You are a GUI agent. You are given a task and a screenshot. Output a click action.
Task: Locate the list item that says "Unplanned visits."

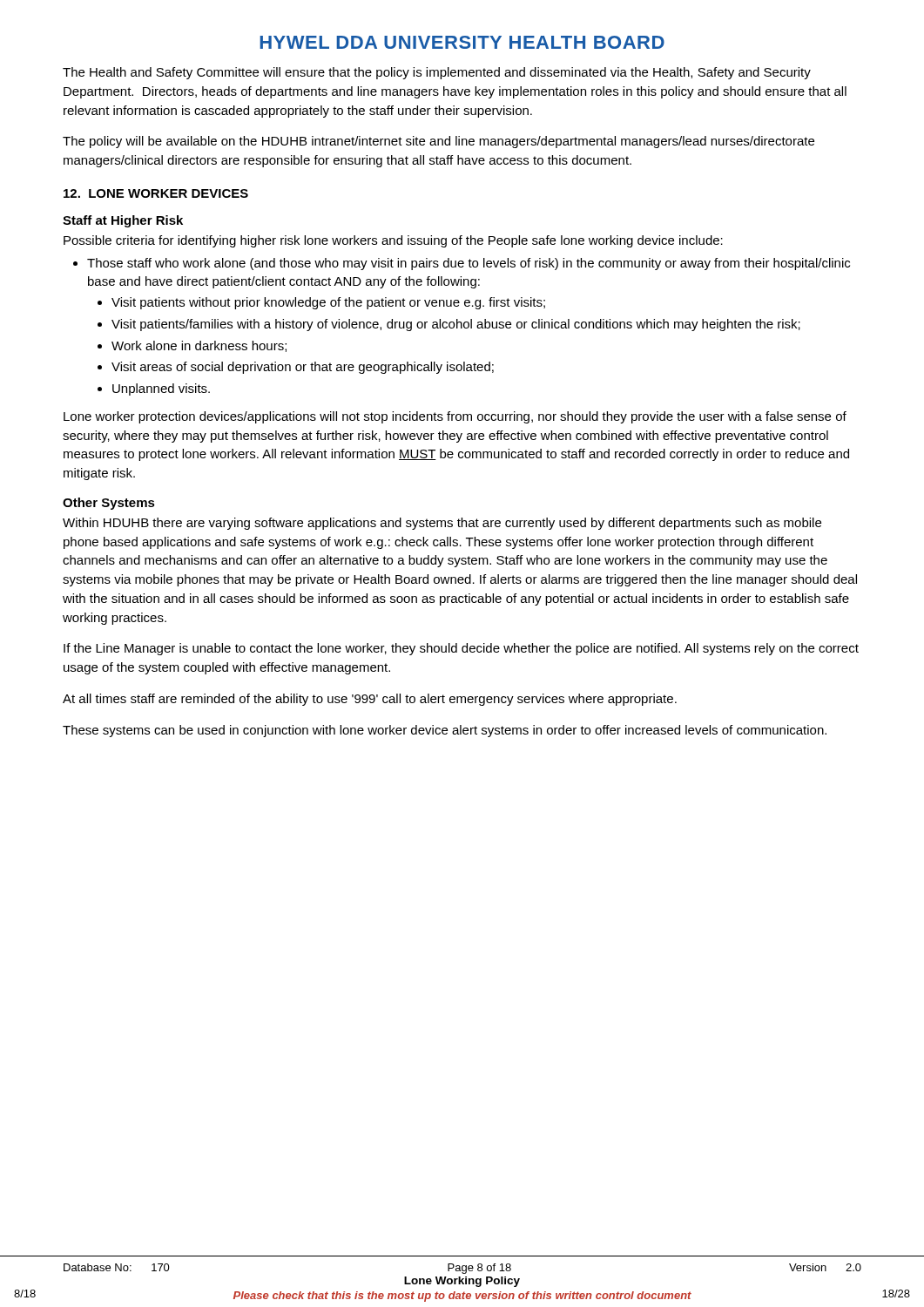tap(161, 388)
